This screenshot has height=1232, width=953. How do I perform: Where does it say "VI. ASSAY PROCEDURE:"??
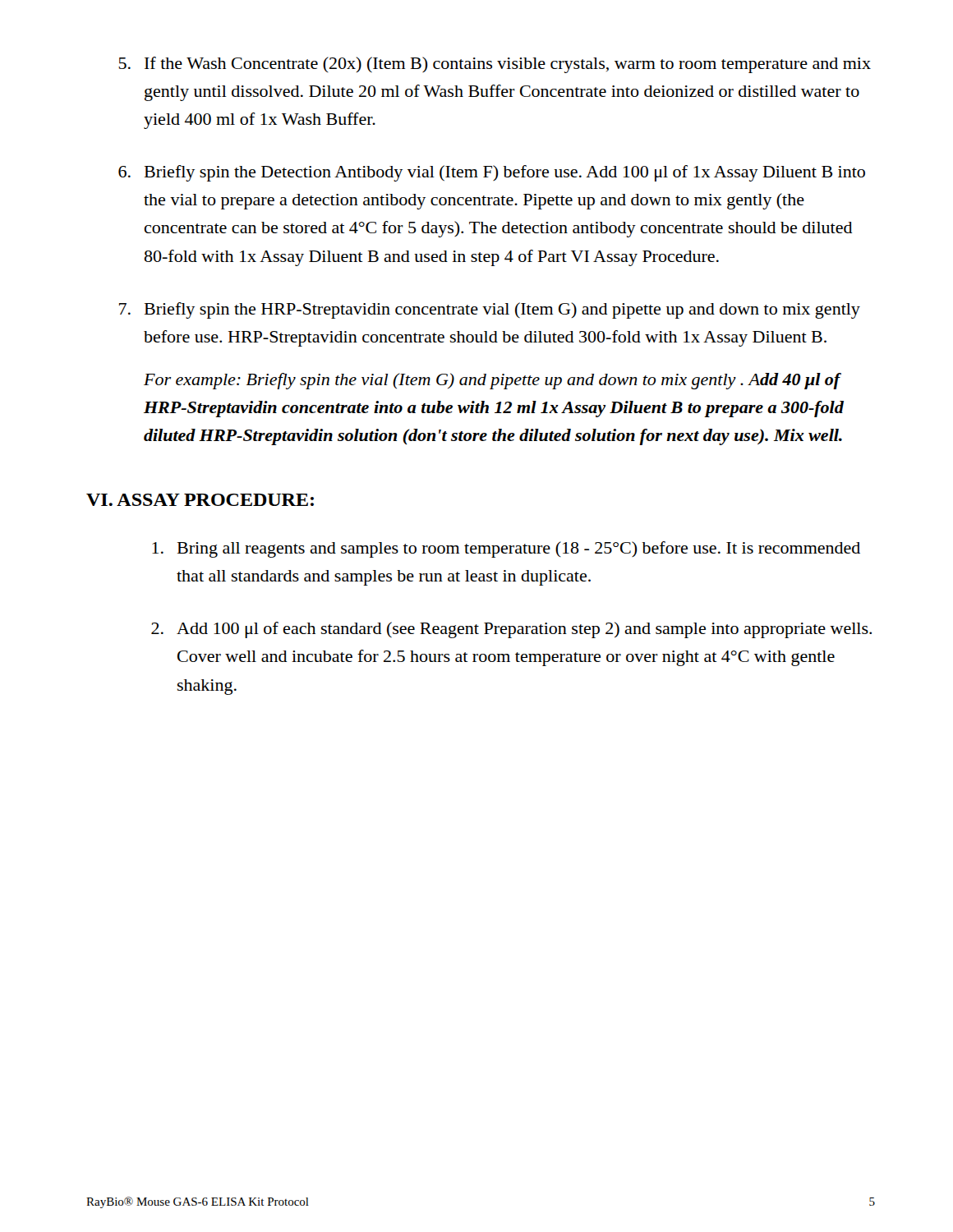click(x=201, y=500)
